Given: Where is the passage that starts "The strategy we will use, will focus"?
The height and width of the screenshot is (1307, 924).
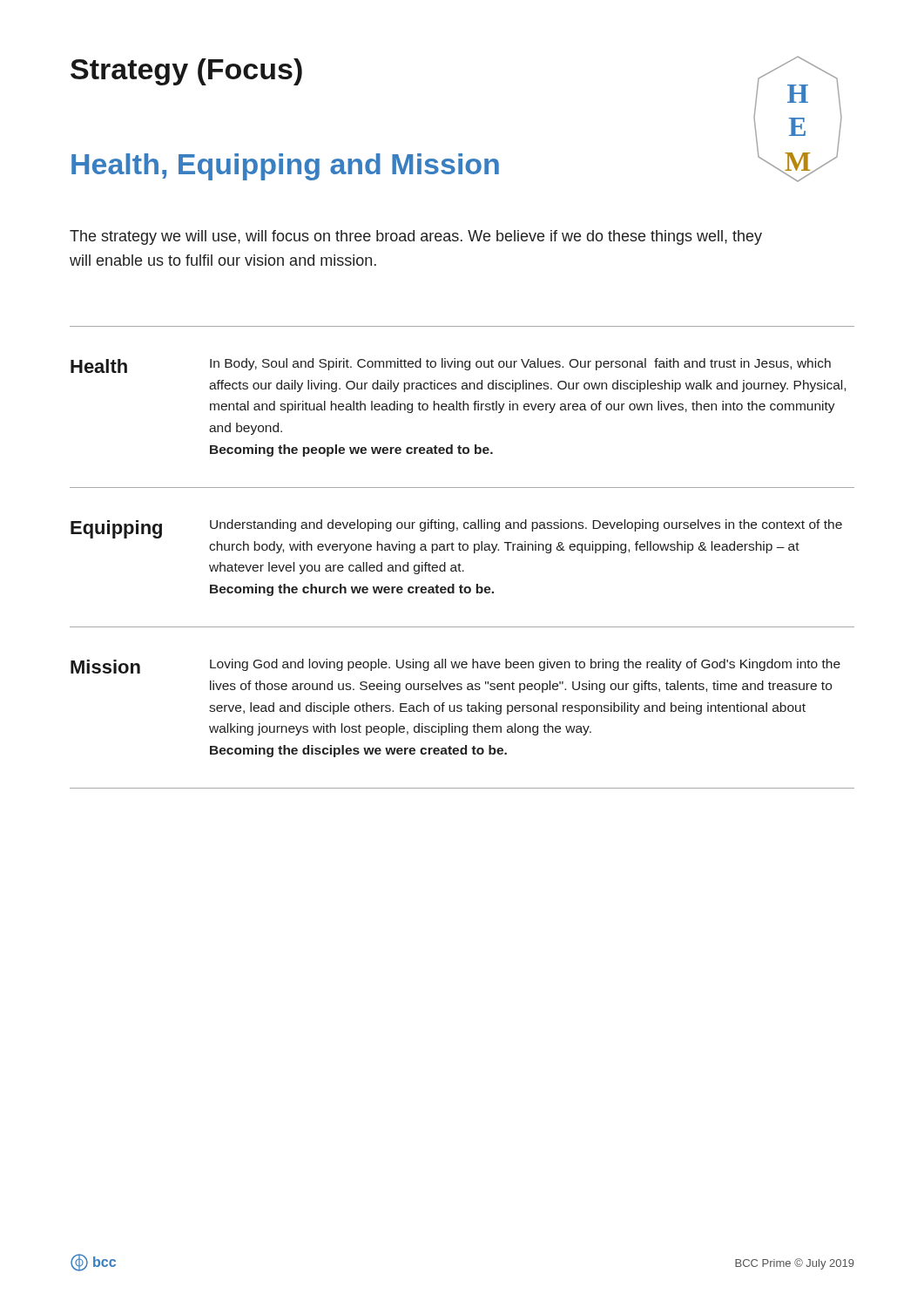Looking at the screenshot, I should (x=416, y=248).
